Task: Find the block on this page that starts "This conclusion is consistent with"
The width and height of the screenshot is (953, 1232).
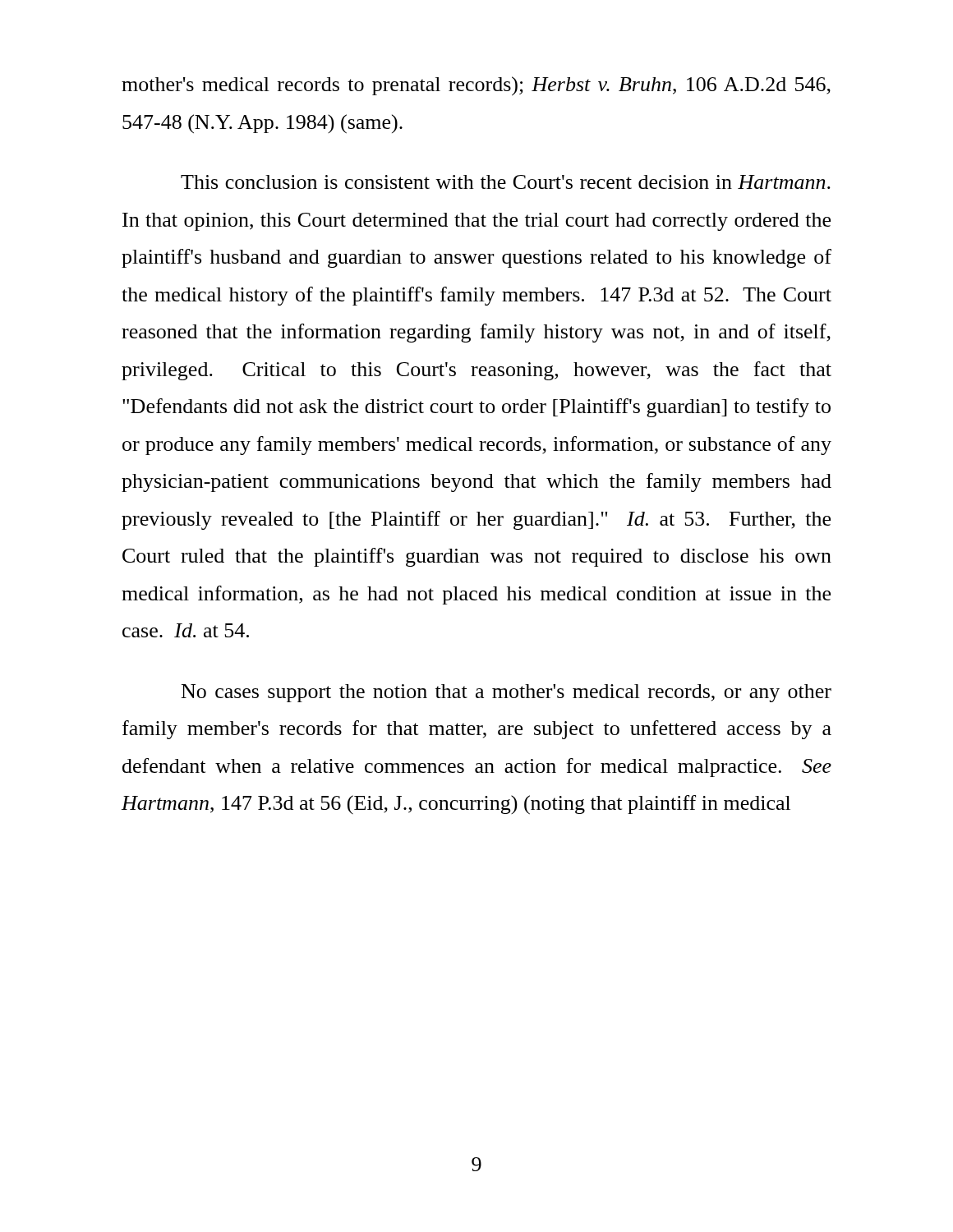Action: (476, 406)
